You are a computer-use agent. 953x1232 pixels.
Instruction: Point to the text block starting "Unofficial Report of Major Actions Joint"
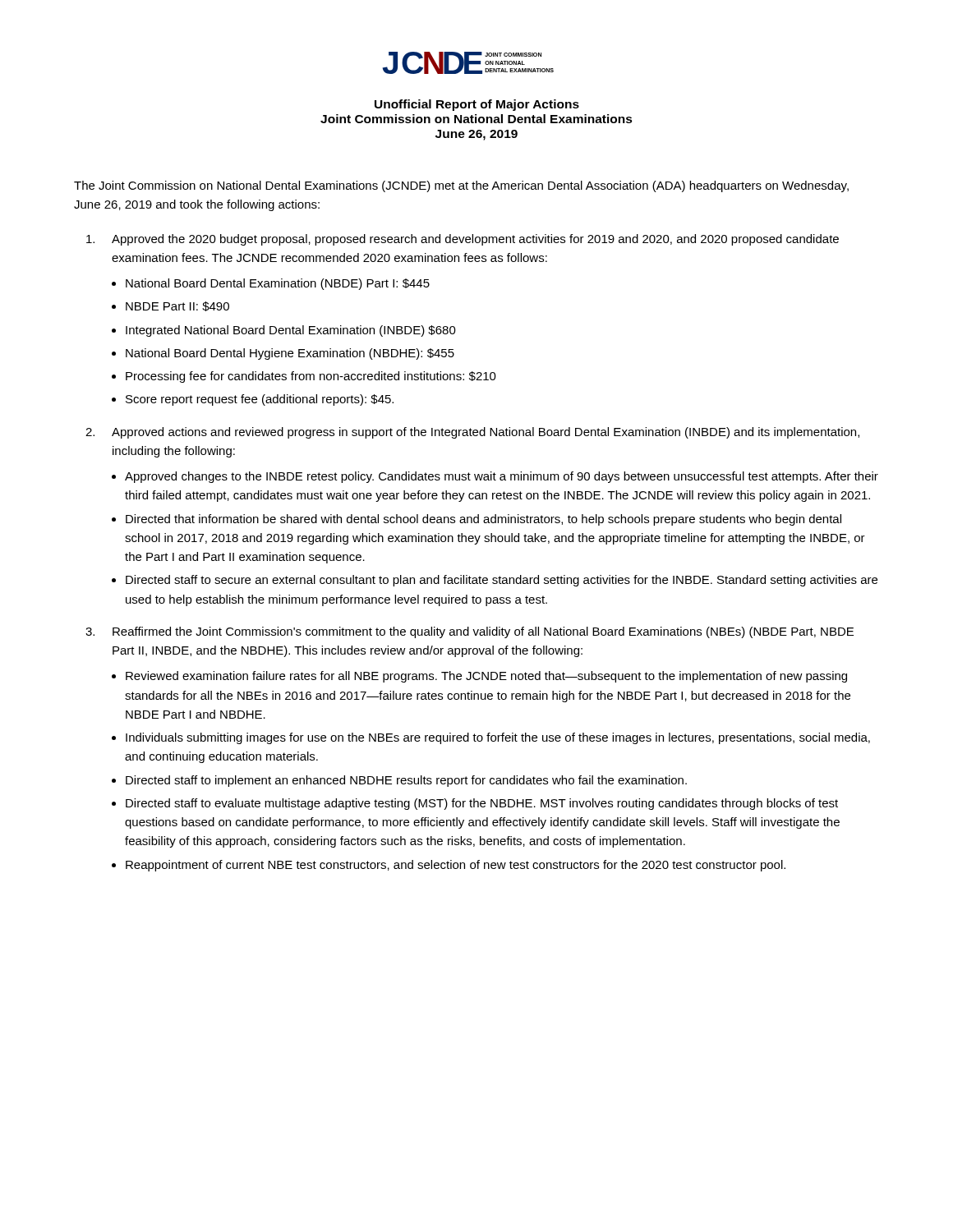[476, 119]
